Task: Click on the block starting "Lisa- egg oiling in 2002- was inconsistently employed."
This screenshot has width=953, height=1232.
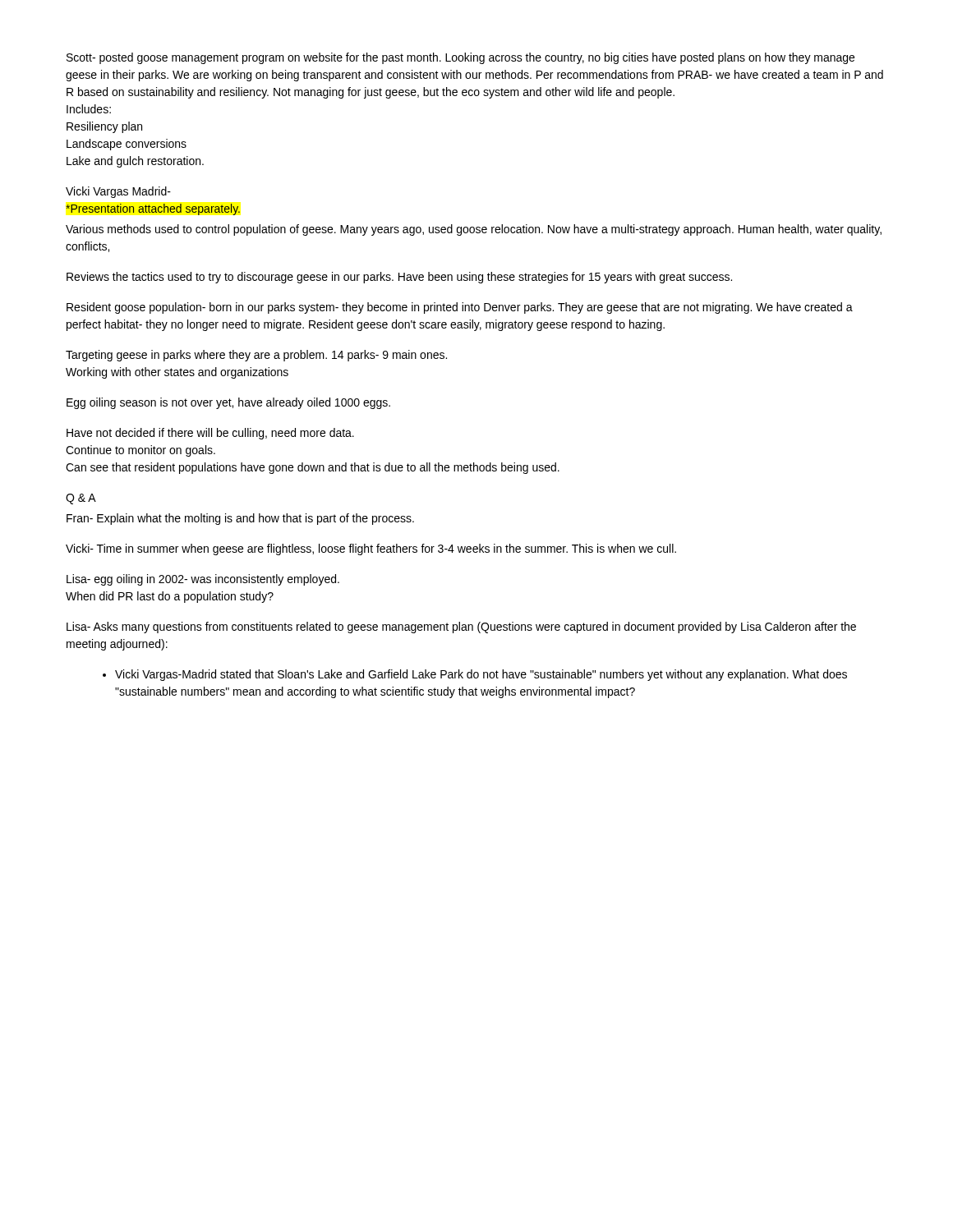Action: click(203, 588)
